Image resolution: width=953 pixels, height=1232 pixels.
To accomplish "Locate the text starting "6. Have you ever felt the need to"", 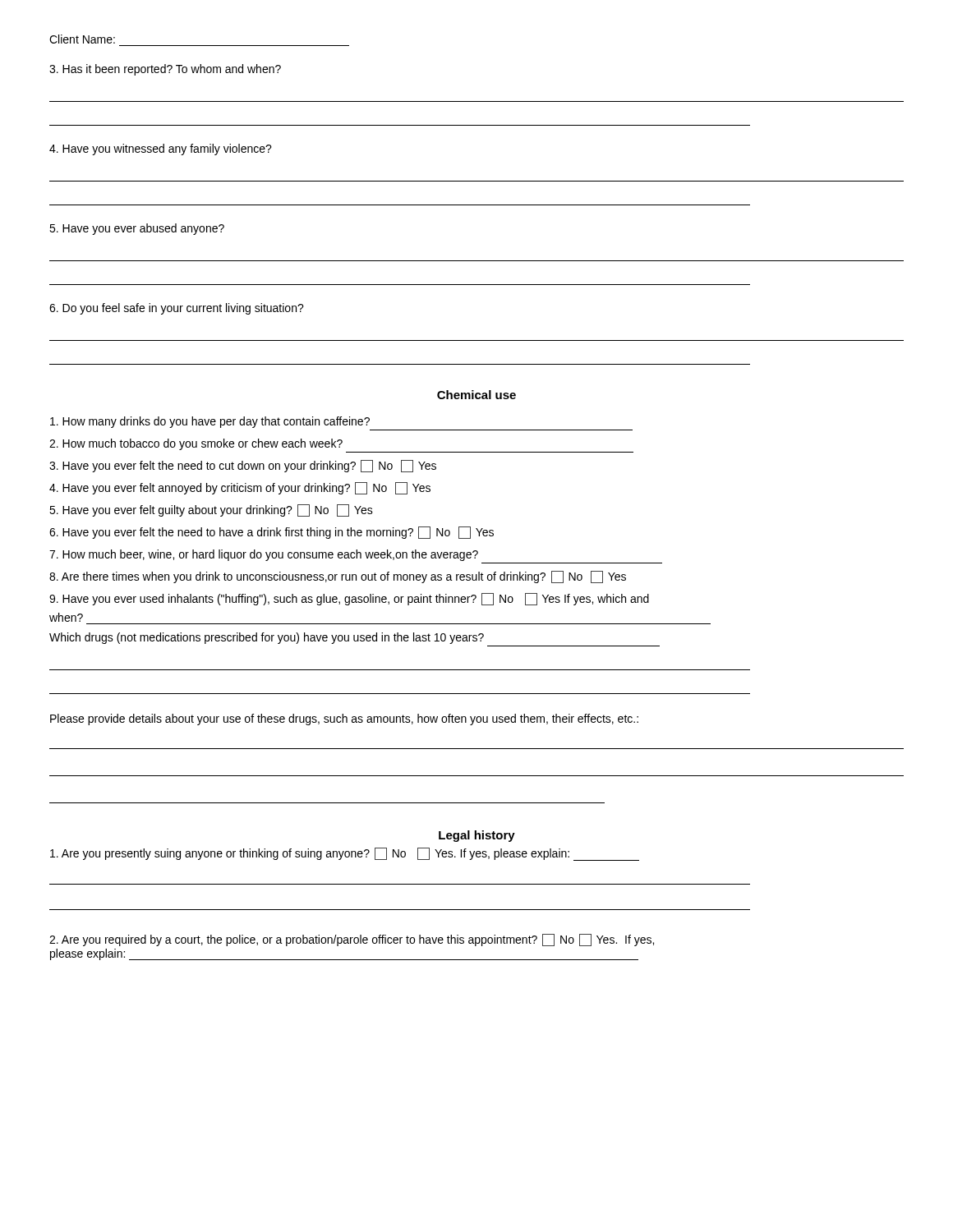I will 272,532.
